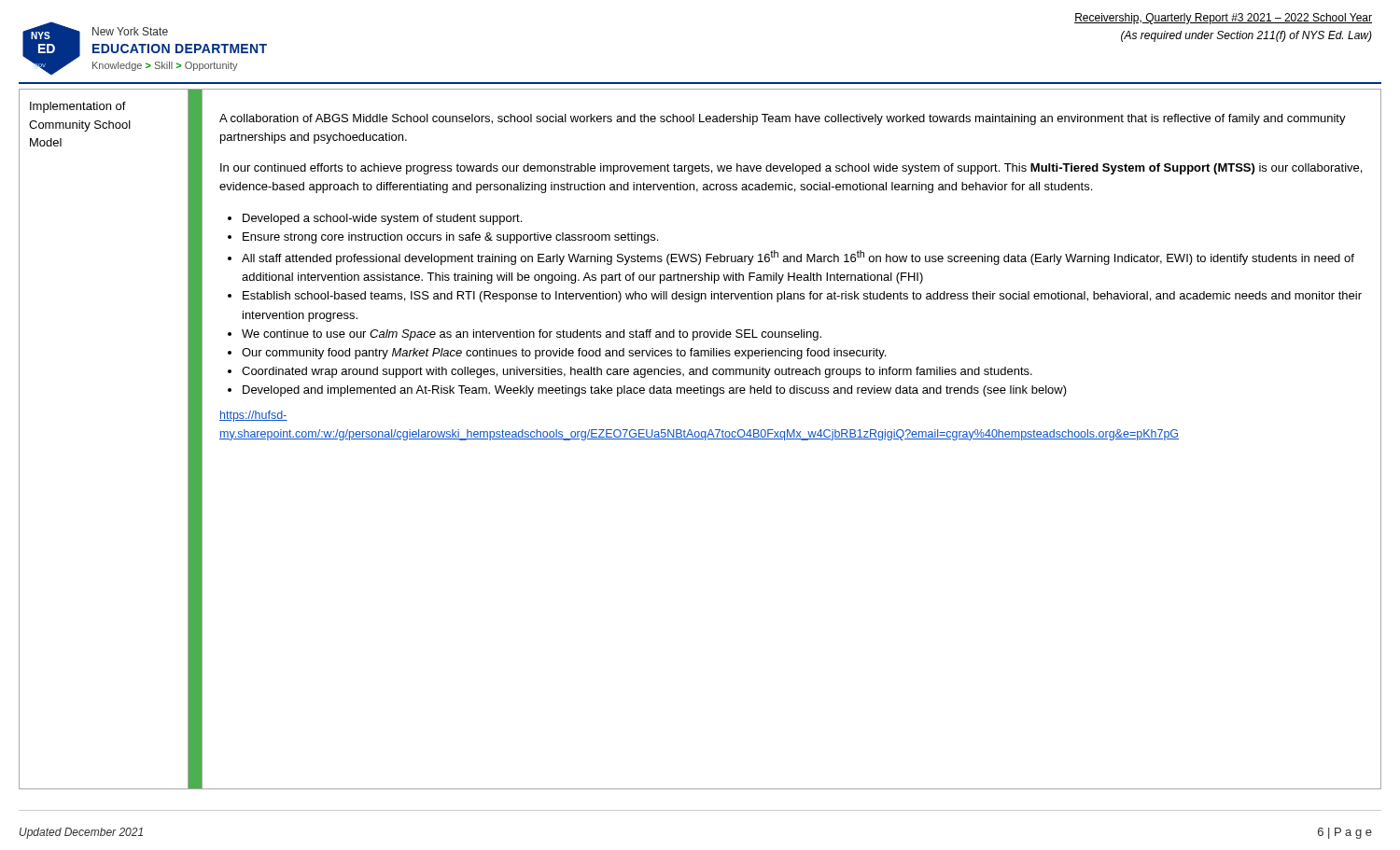Image resolution: width=1400 pixels, height=850 pixels.
Task: Find the block on this page that starts "Coordinated wrap around support with colleges, universities, health"
Action: (637, 371)
